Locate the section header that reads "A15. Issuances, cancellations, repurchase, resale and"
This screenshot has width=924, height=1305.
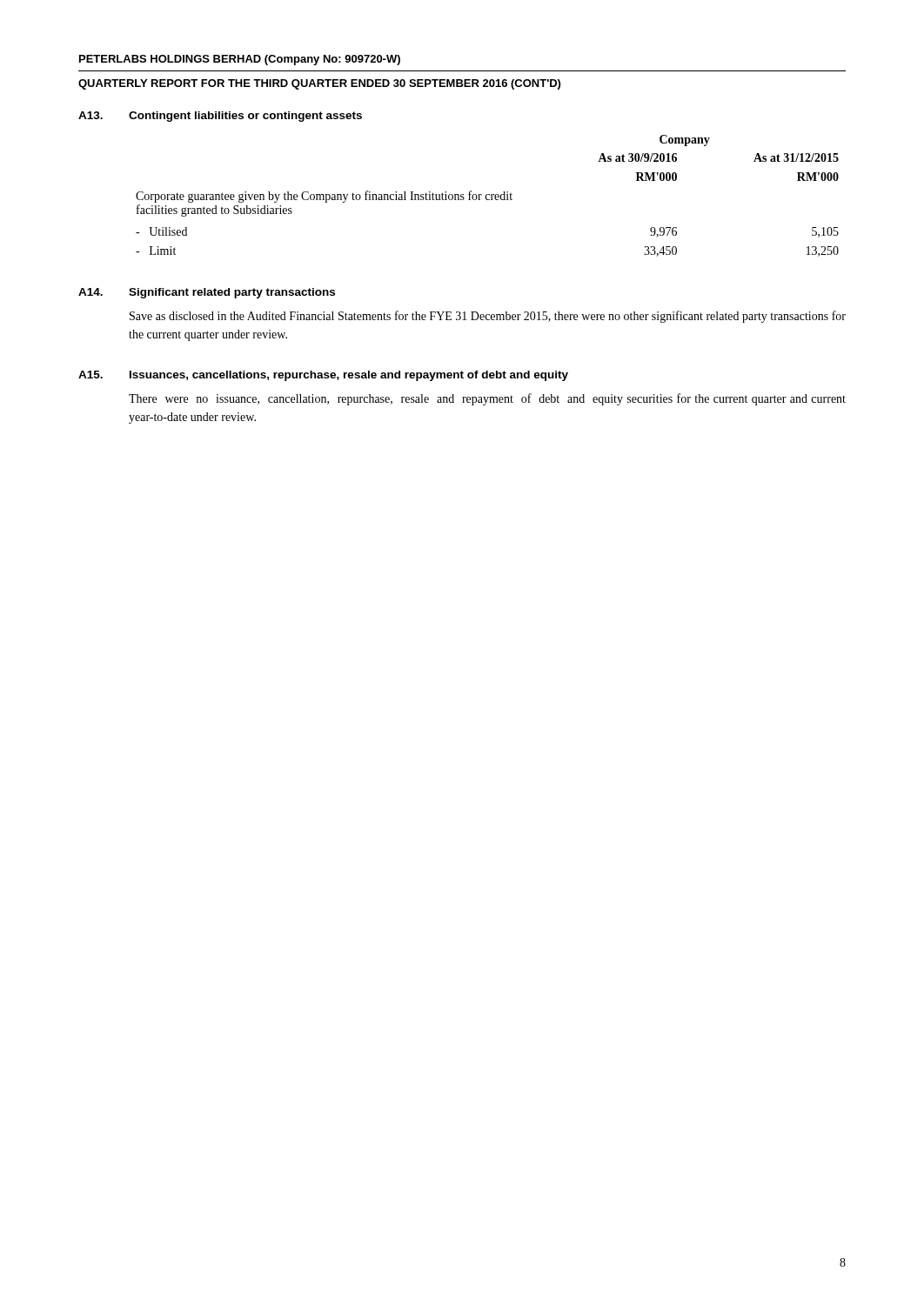(323, 375)
